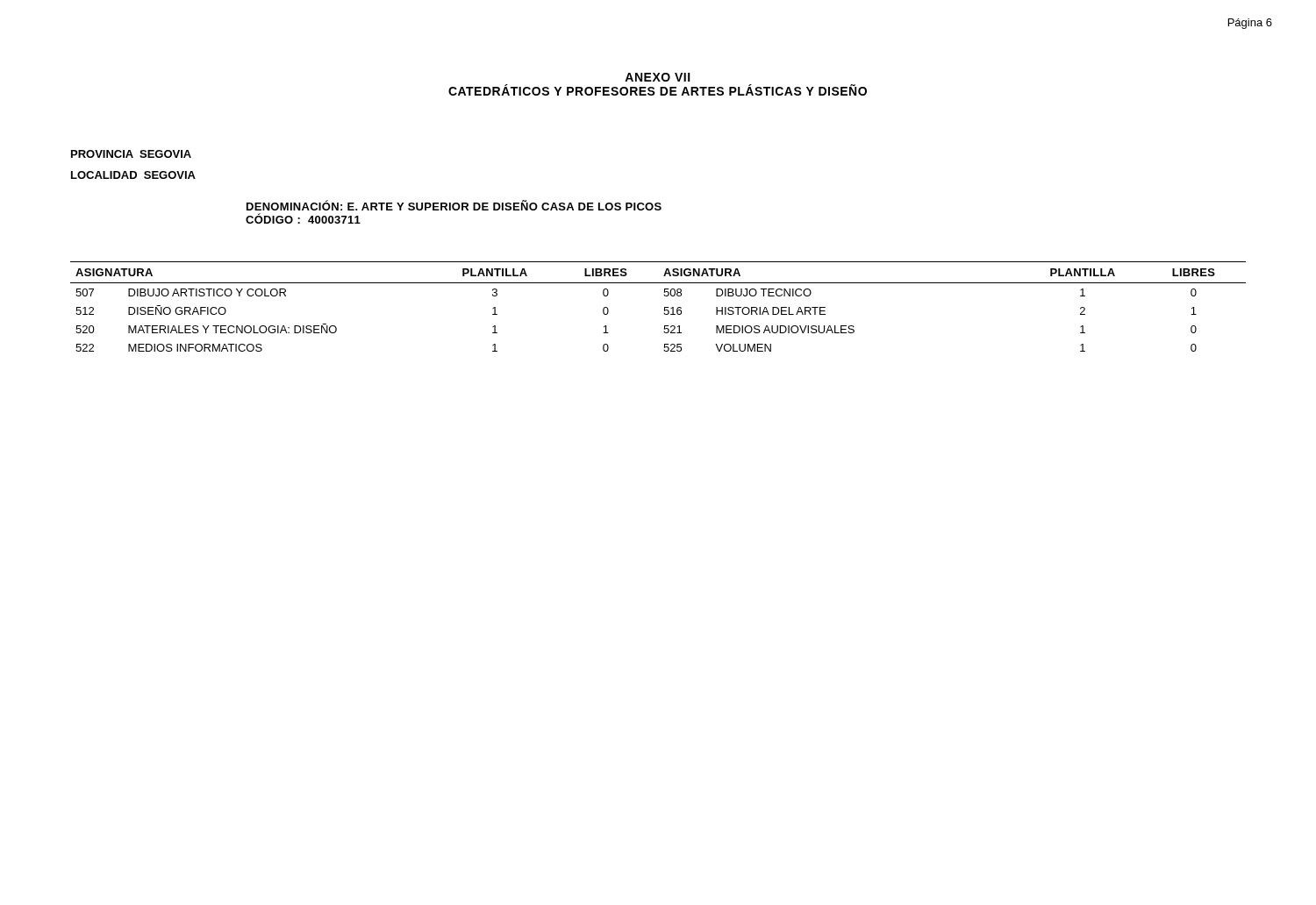Click on the passage starting "DENOMINACIÓN: E. ARTE Y SUPERIOR"
The width and height of the screenshot is (1316, 905).
(x=454, y=213)
